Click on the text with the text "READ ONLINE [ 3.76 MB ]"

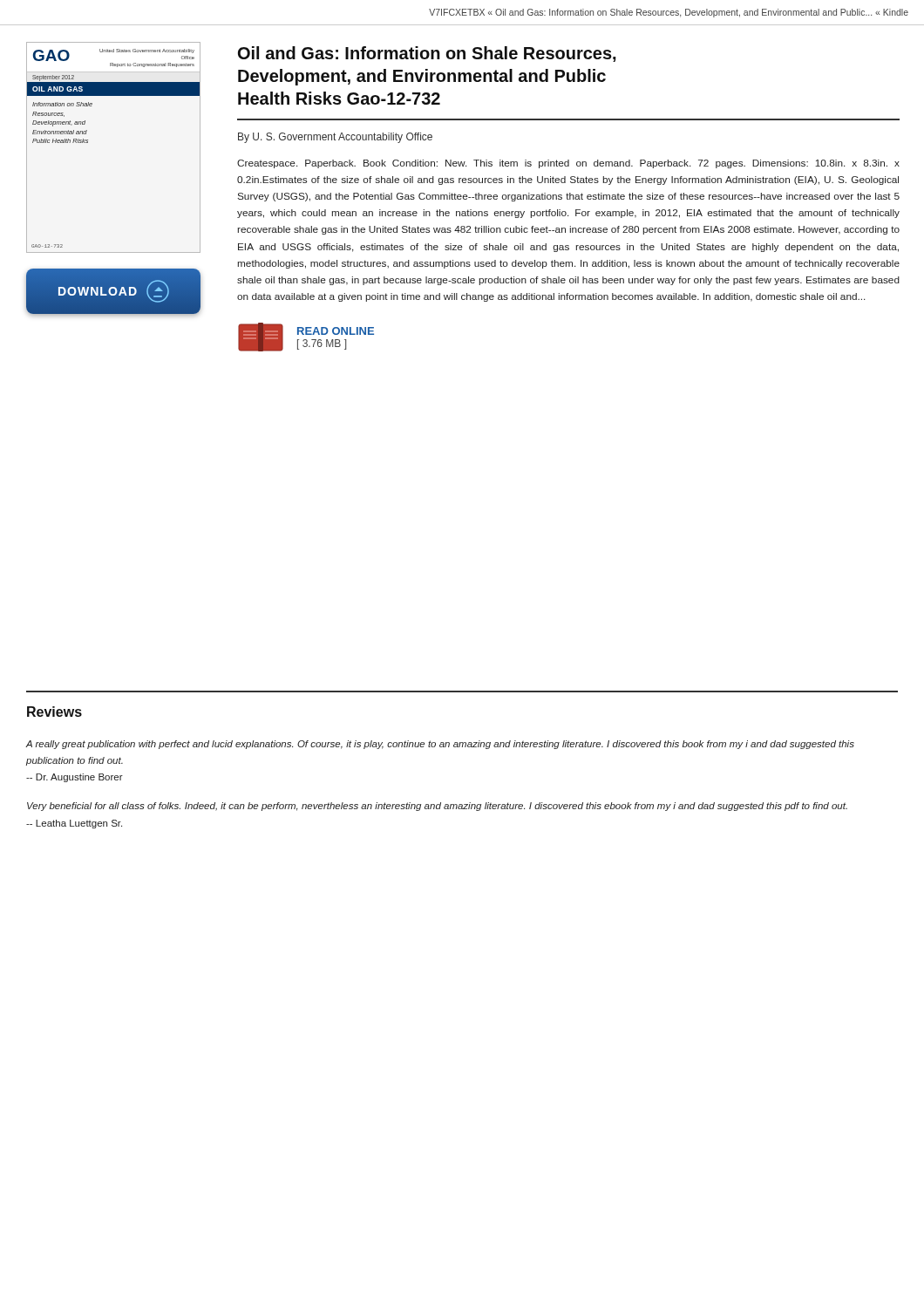coord(335,337)
